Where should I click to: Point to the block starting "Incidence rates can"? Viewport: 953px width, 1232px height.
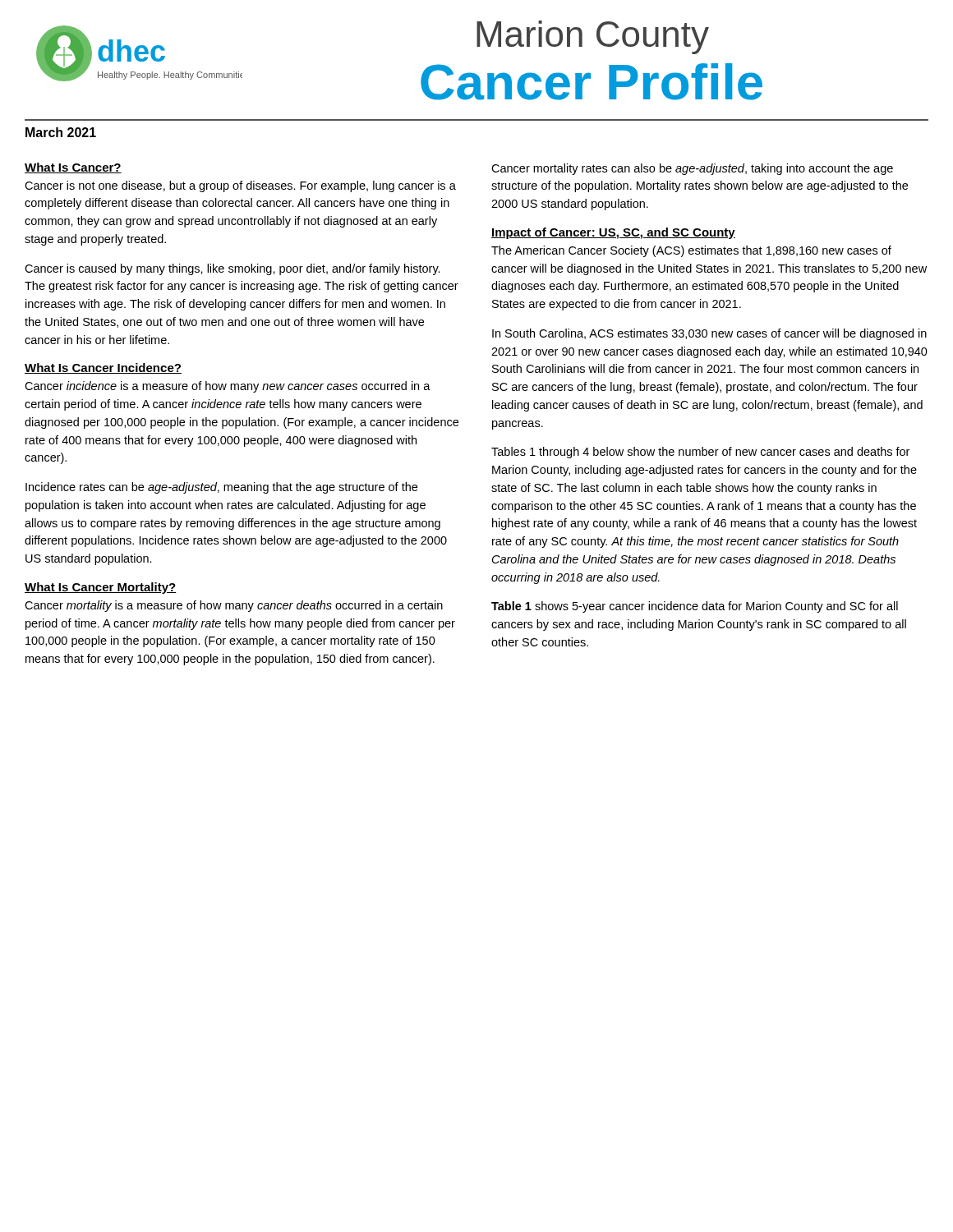click(x=243, y=524)
